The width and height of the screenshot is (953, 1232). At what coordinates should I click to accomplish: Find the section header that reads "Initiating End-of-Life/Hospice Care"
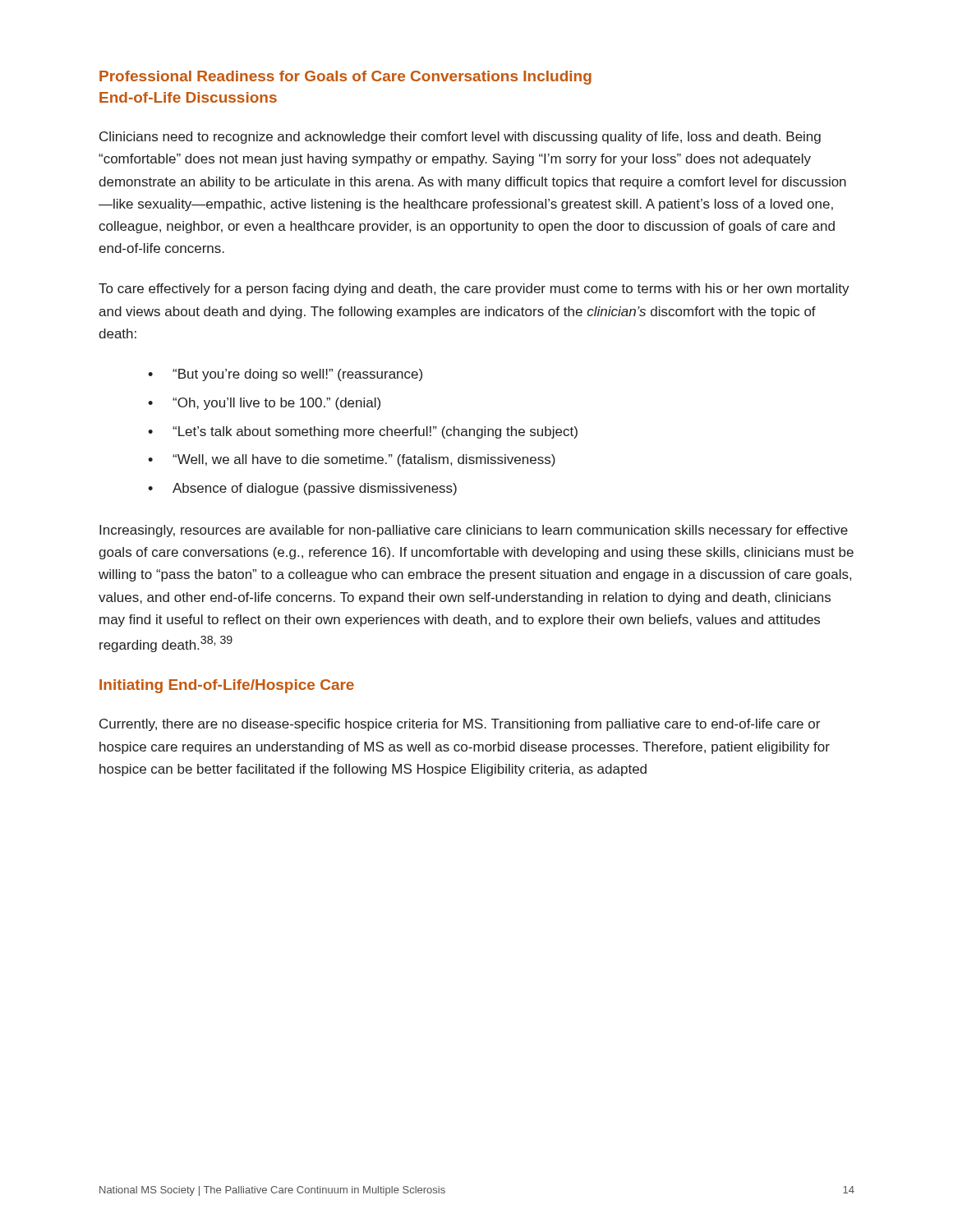226,684
